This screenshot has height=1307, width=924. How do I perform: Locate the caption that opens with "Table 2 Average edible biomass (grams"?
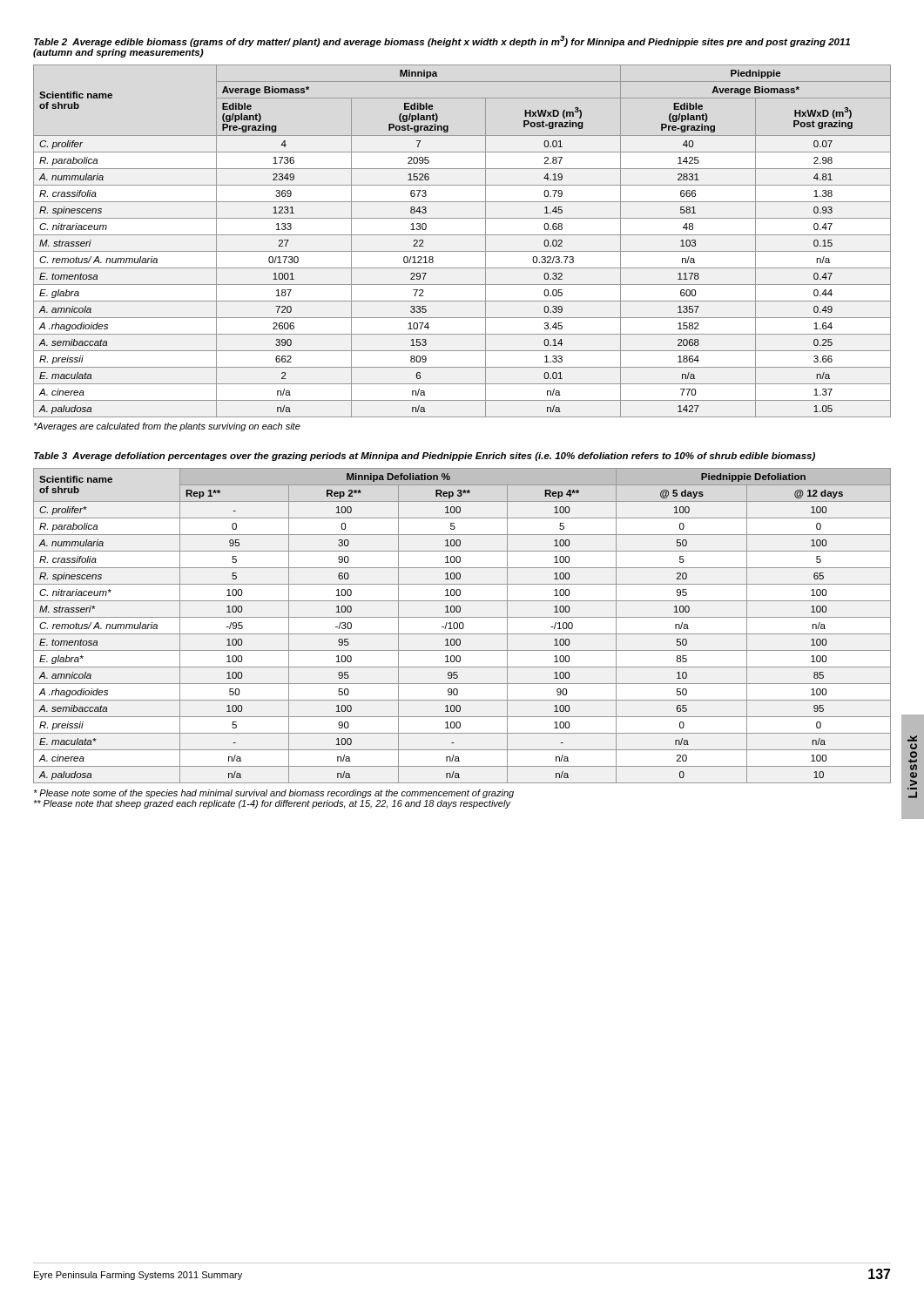pos(442,45)
